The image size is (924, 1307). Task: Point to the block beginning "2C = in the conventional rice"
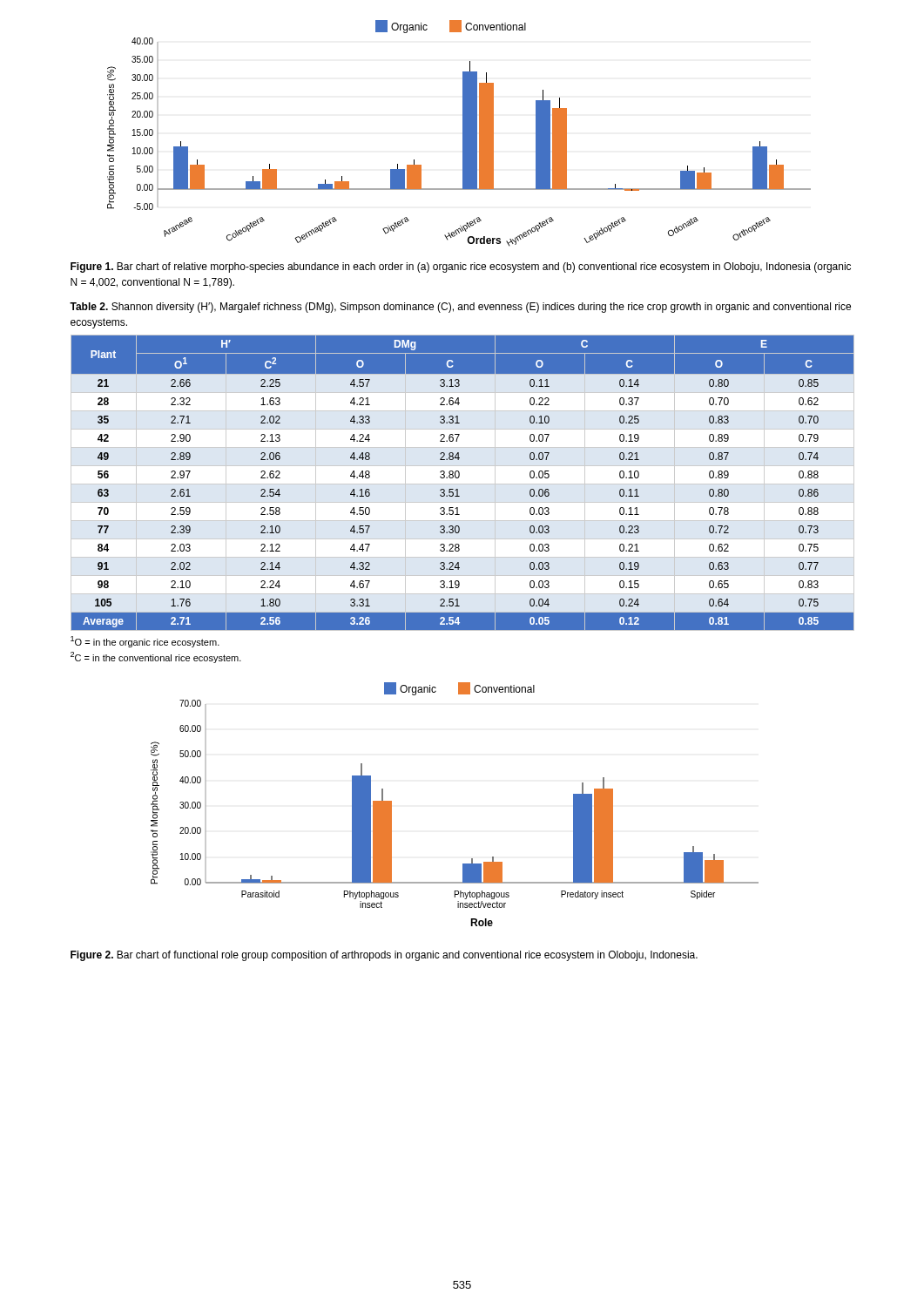(156, 656)
